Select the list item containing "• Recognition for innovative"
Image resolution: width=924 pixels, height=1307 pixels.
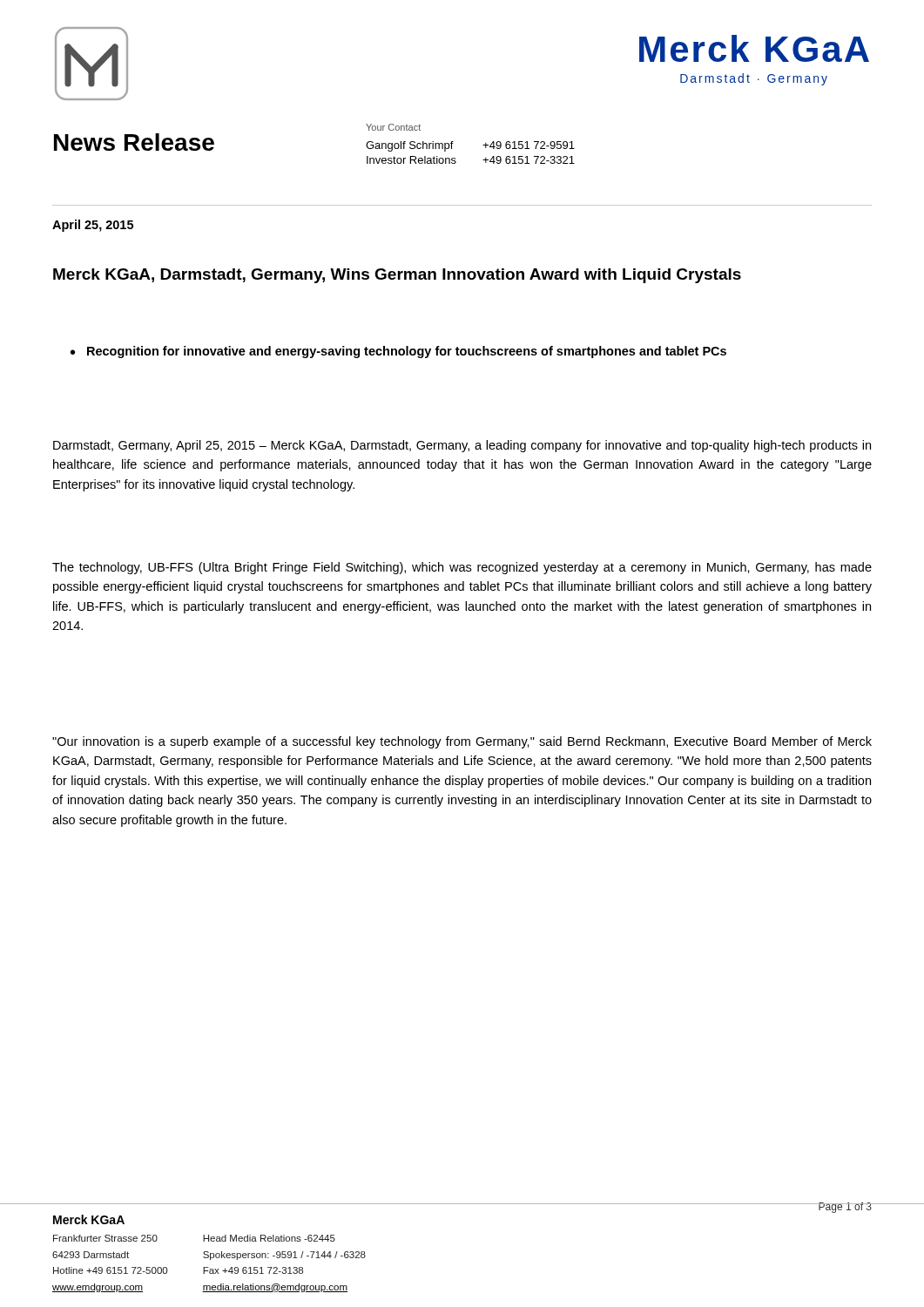pos(471,353)
